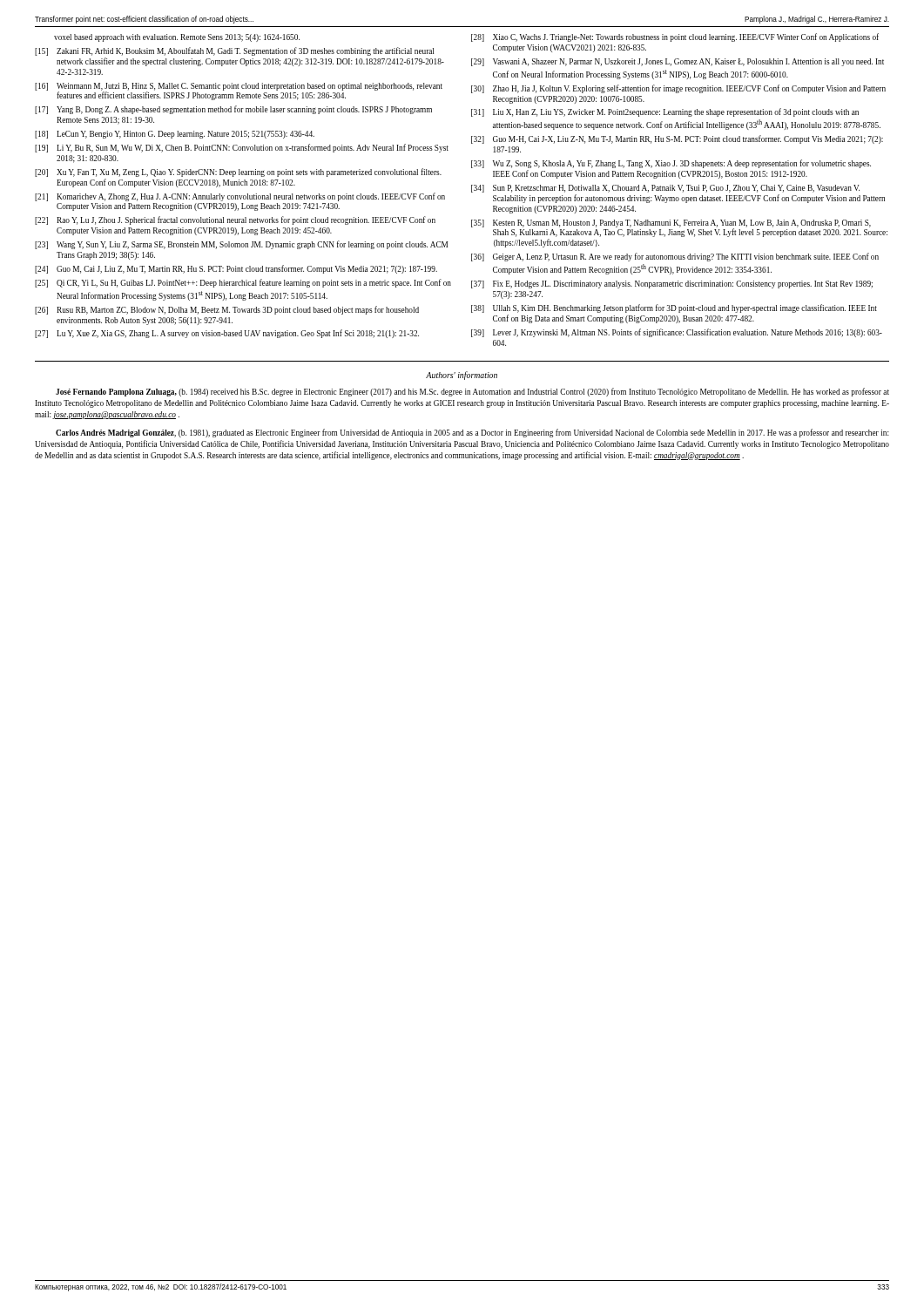
Task: Select the section header that reads "Authors' information"
Action: click(462, 376)
